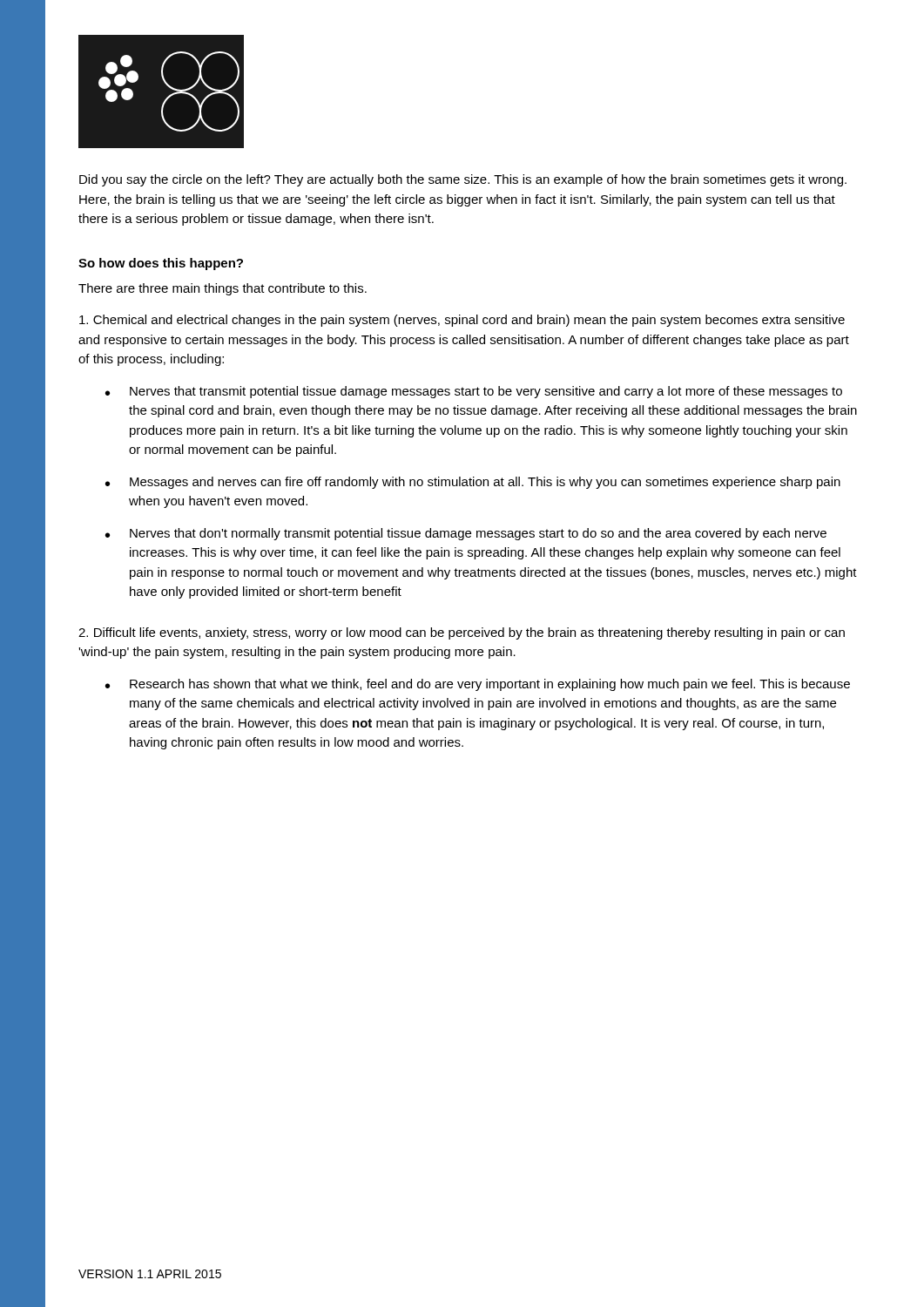Viewport: 924px width, 1307px height.
Task: Find a illustration
Action: pos(470,93)
